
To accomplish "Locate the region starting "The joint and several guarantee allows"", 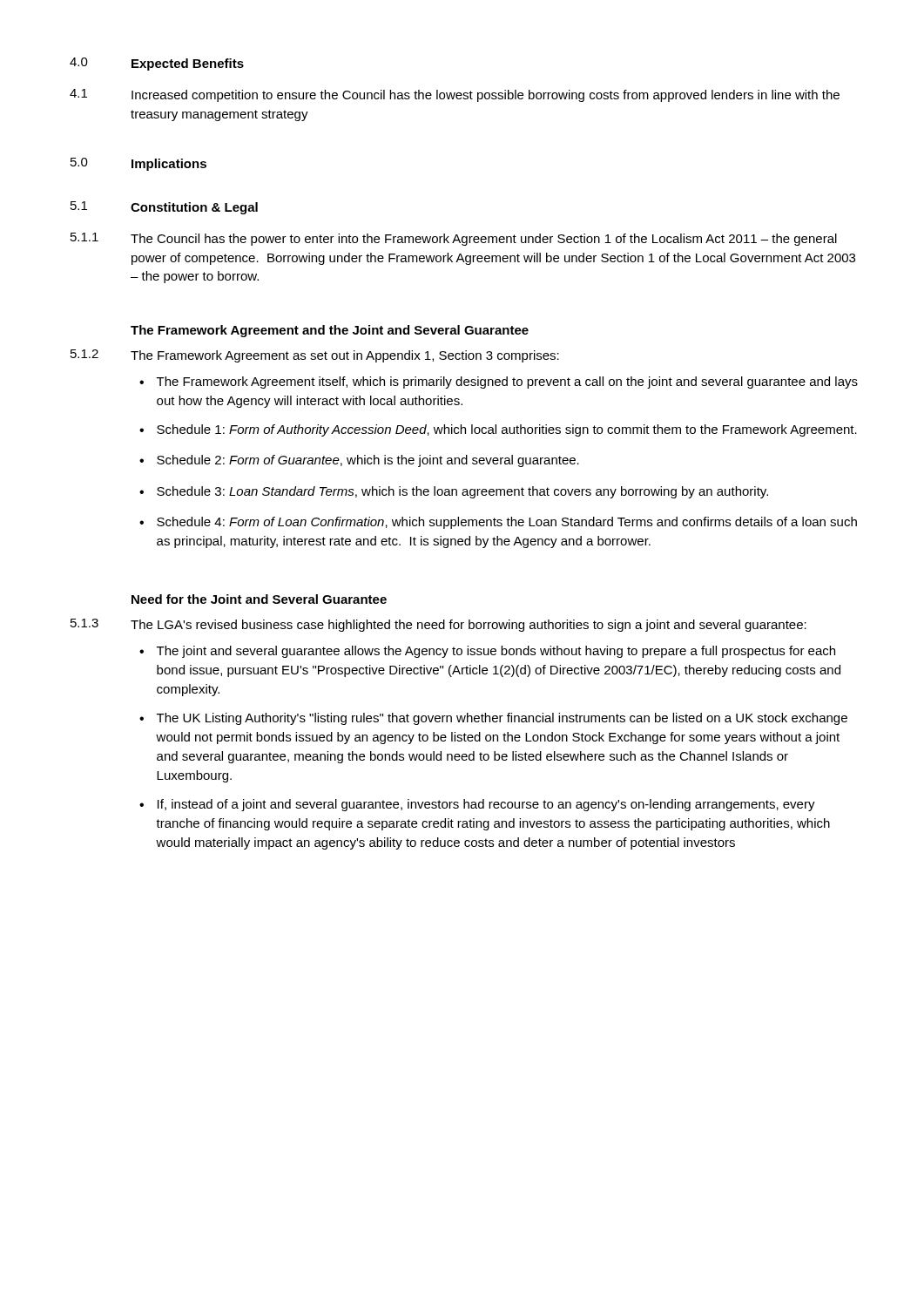I will (509, 670).
